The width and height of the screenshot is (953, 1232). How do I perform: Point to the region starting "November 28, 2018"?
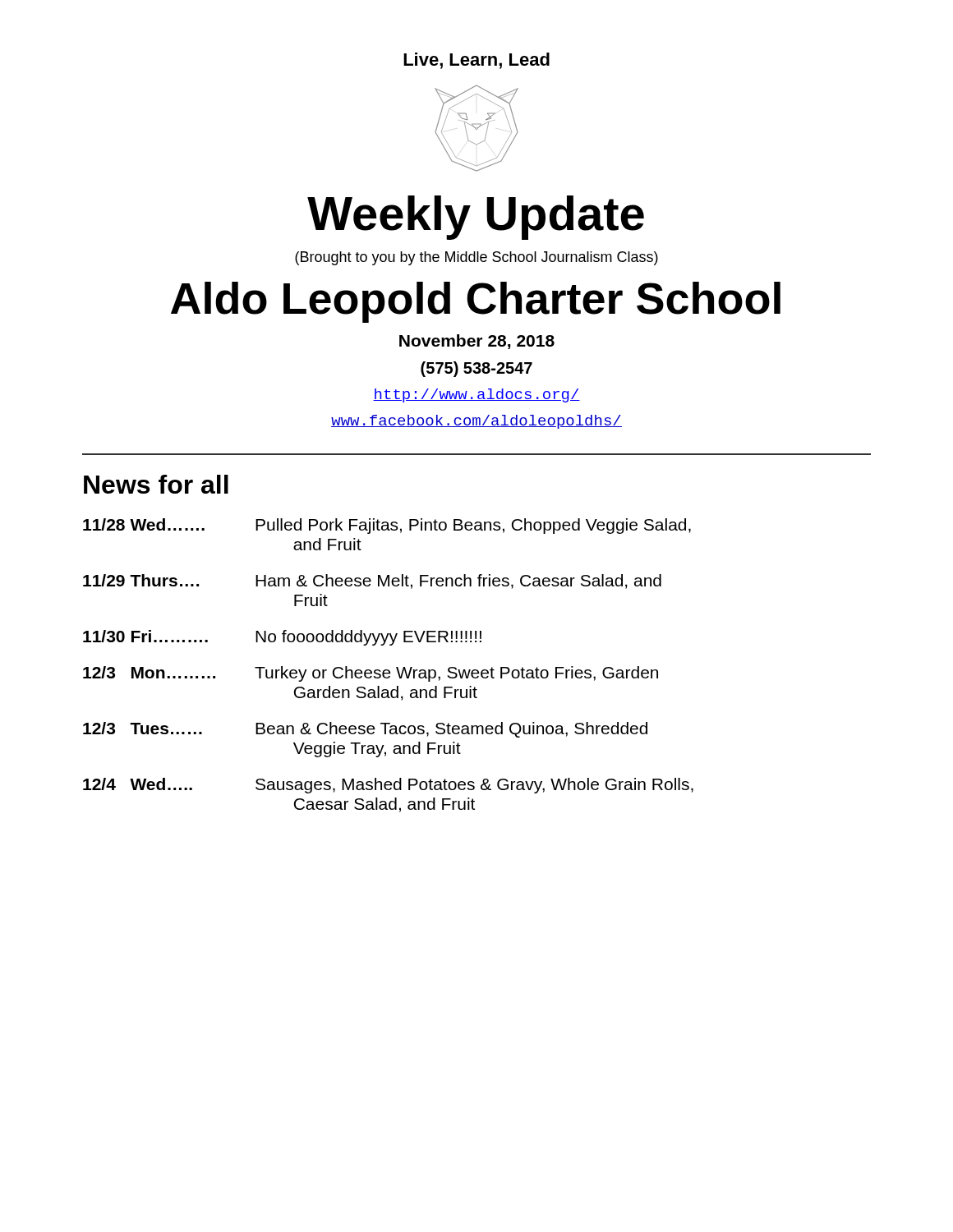point(476,341)
